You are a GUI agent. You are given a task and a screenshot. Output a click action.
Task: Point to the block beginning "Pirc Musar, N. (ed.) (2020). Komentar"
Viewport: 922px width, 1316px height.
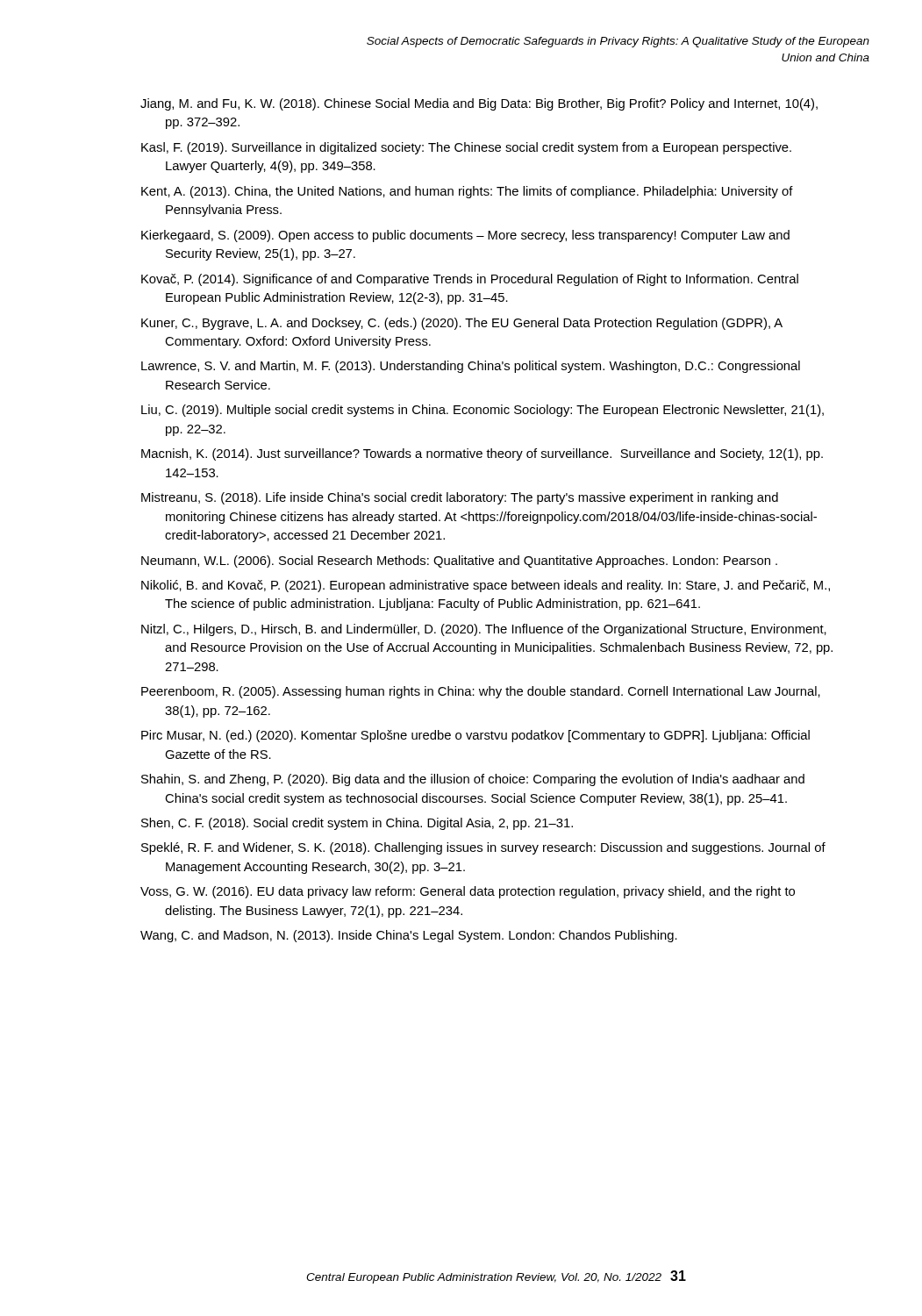(x=475, y=745)
